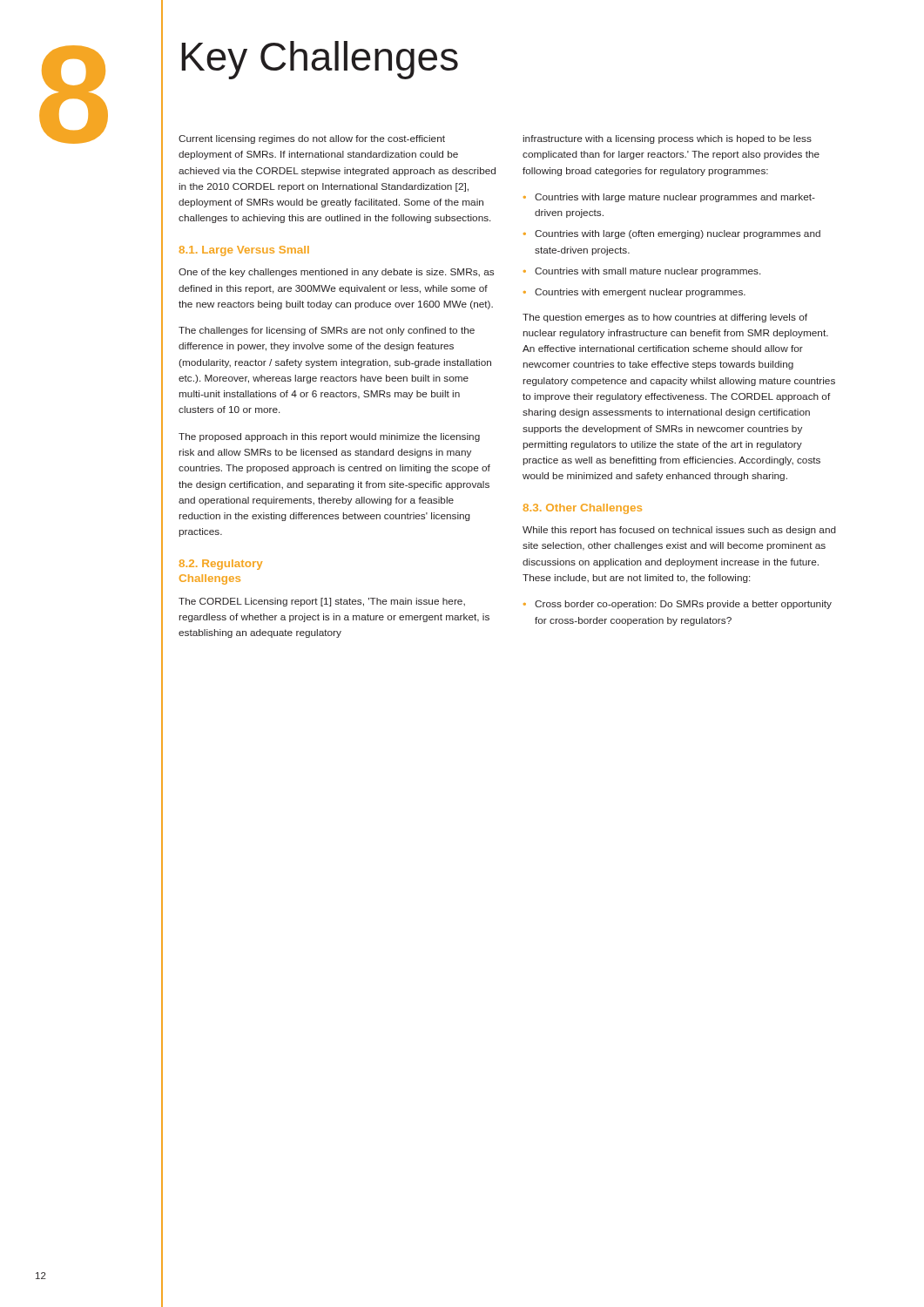Image resolution: width=924 pixels, height=1307 pixels.
Task: Click on the text block with the text "While this report has focused on technical"
Action: (679, 554)
